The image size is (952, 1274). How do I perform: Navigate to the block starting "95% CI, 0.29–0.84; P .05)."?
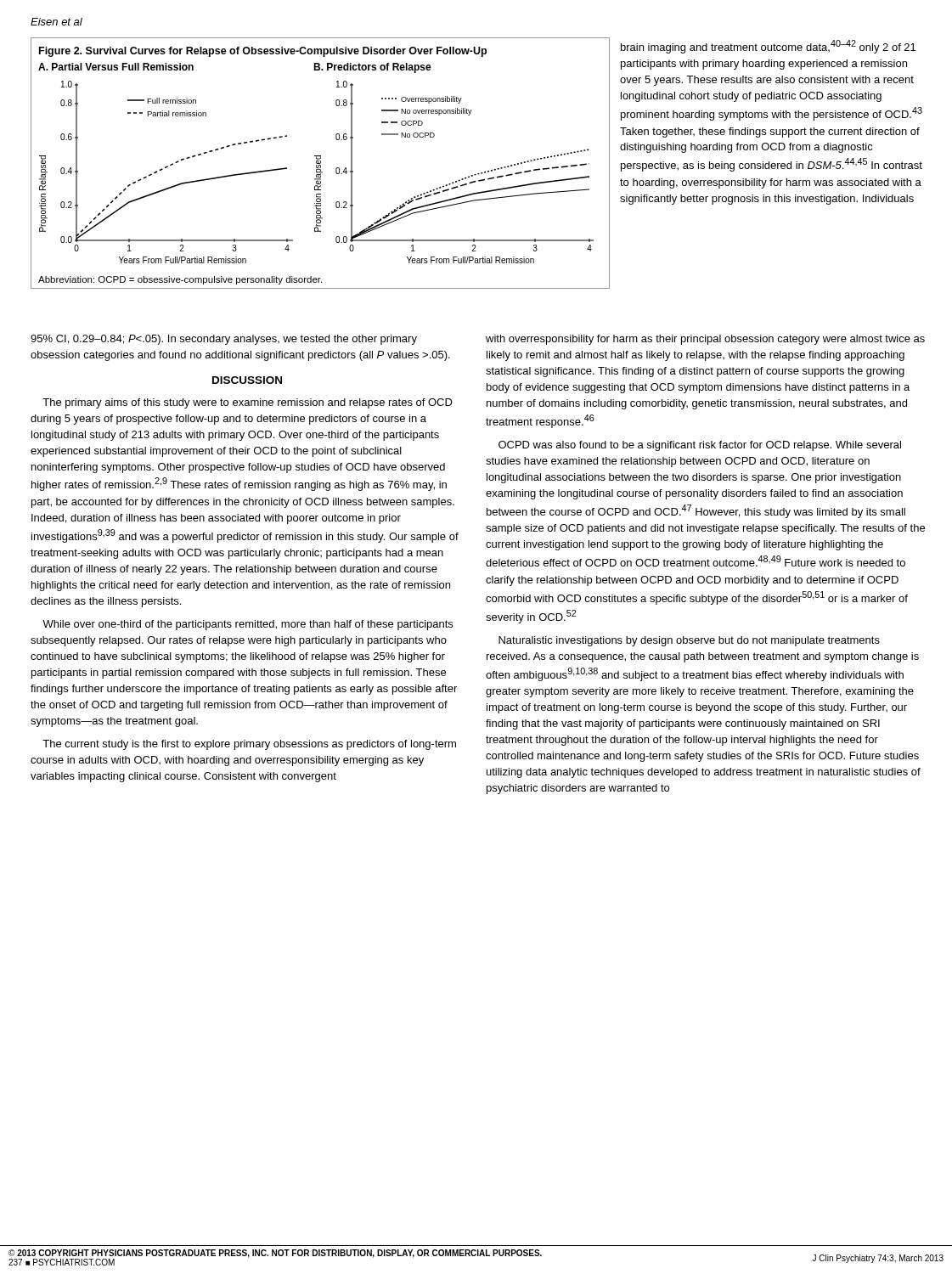click(x=241, y=347)
